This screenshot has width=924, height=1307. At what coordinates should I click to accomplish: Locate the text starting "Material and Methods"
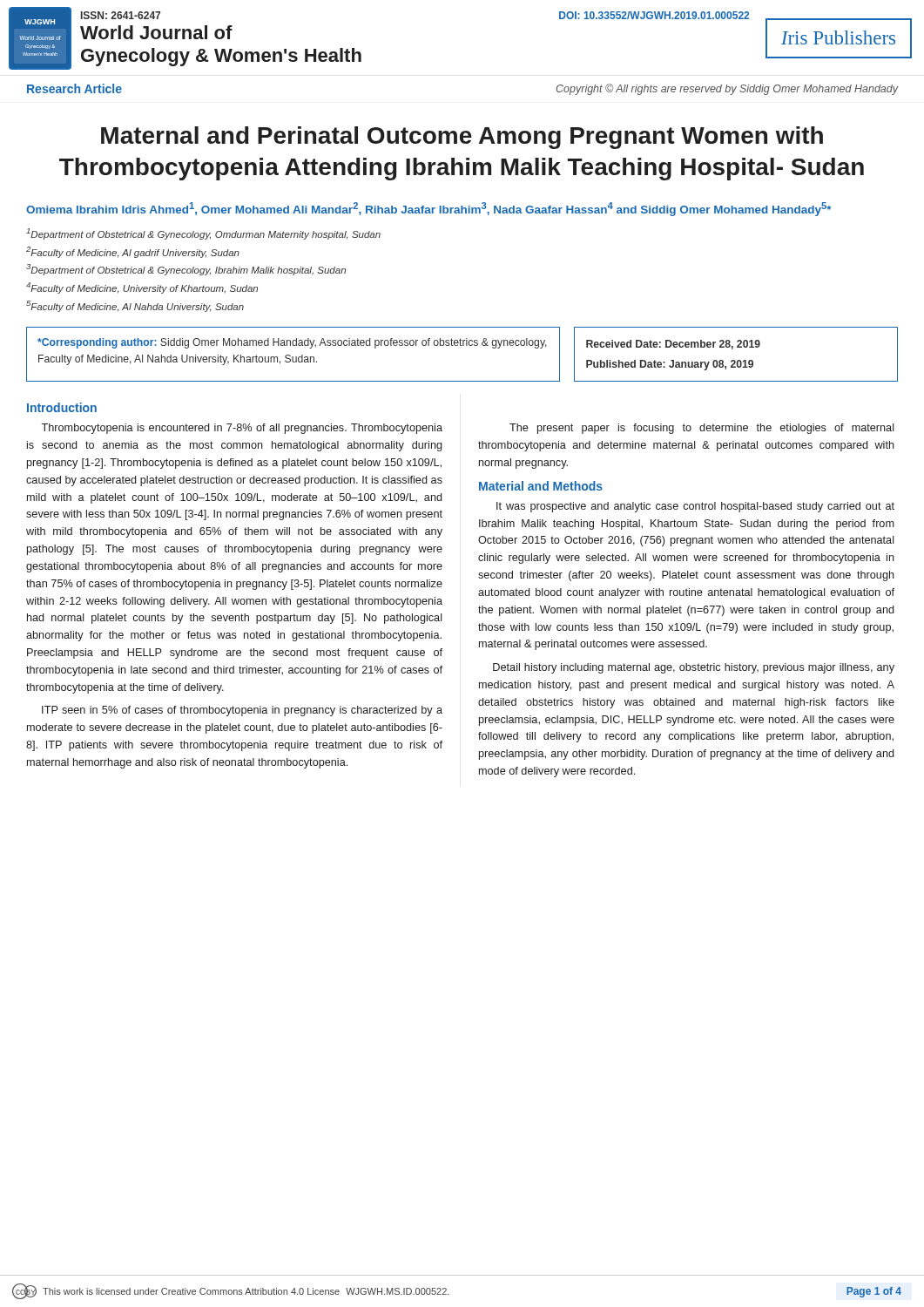540,486
